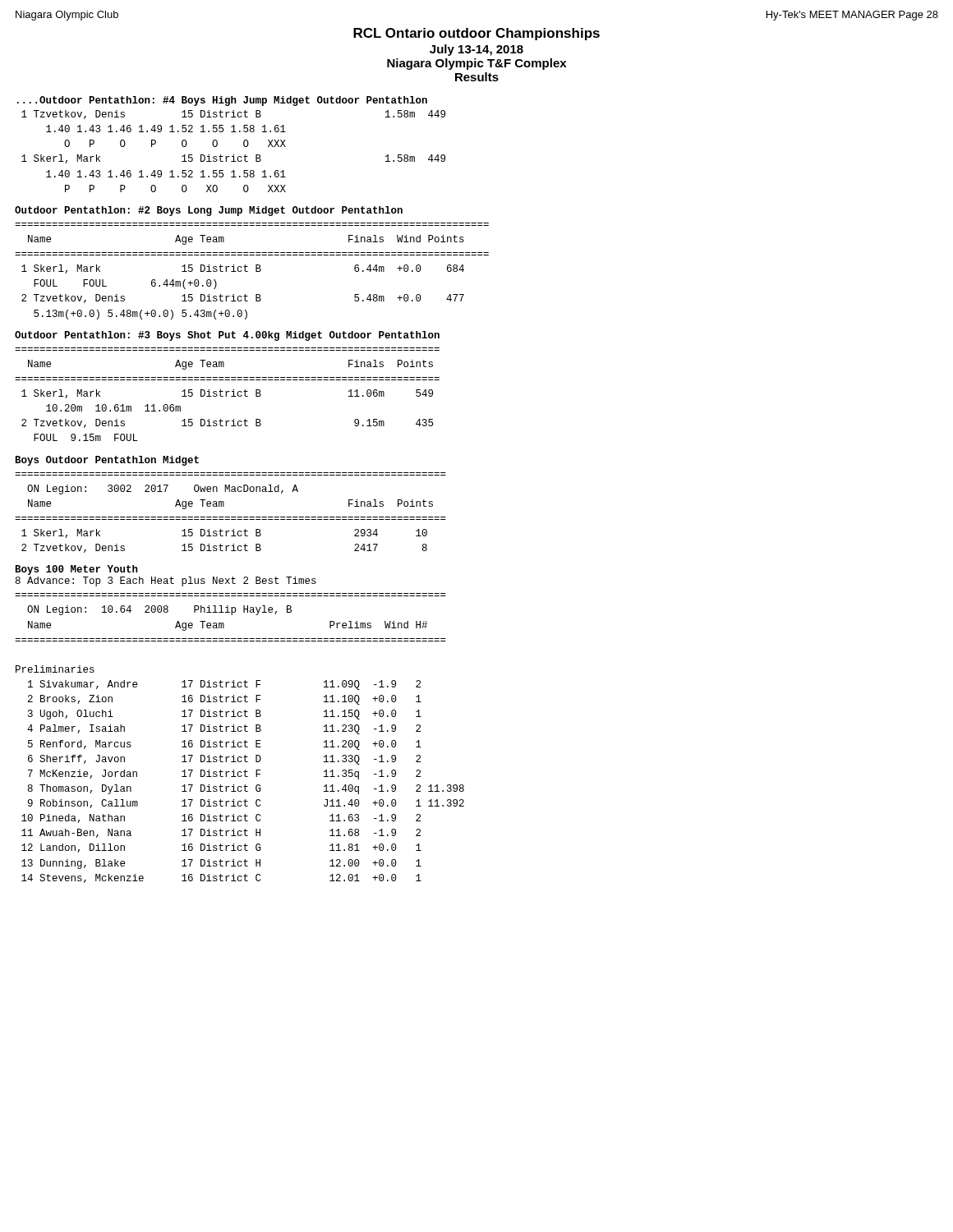This screenshot has width=953, height=1232.
Task: Find the block on this page that starts "8 Advance: Top 3 Each Heat"
Action: pyautogui.click(x=166, y=582)
